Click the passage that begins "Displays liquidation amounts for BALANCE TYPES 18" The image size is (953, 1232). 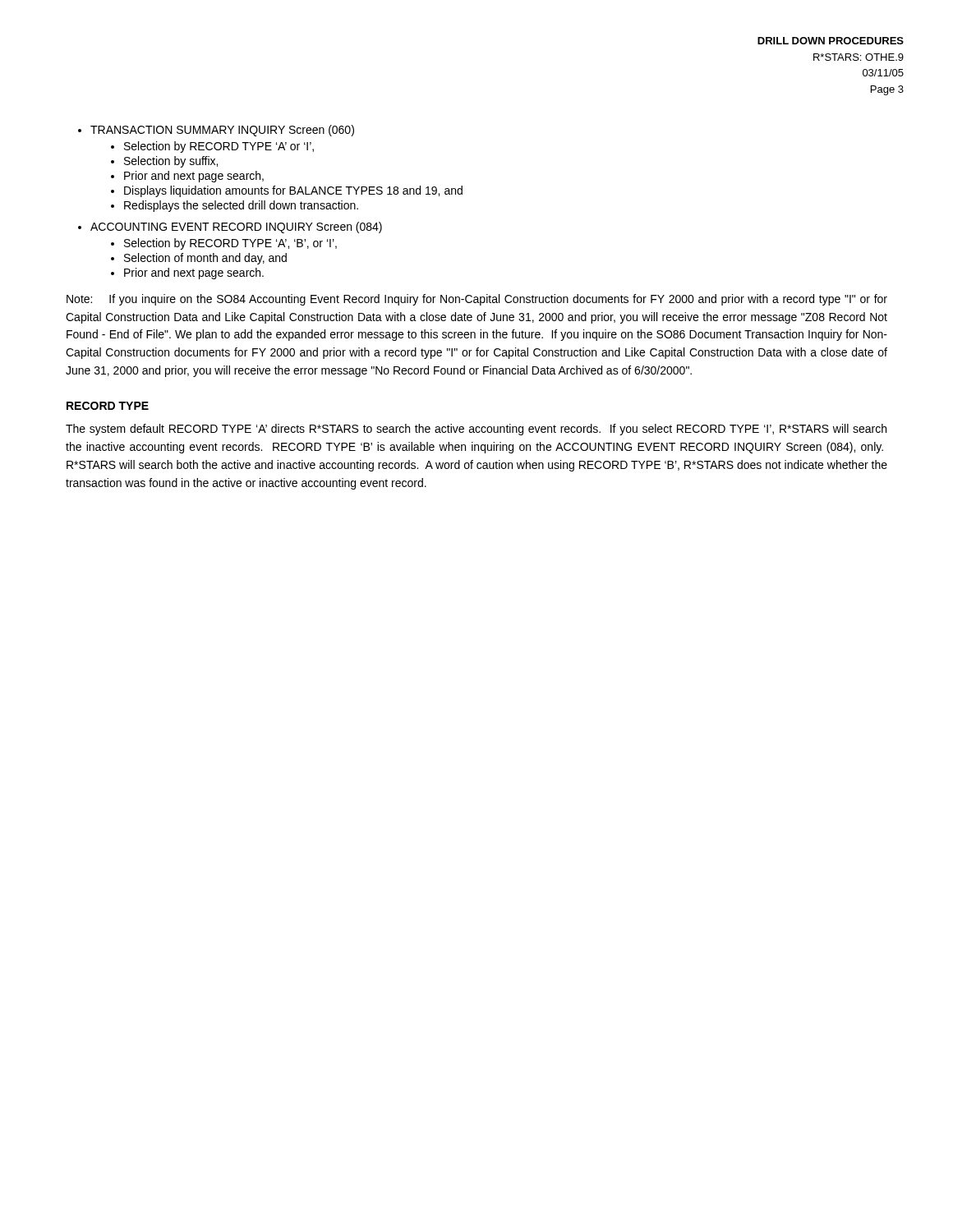click(293, 191)
